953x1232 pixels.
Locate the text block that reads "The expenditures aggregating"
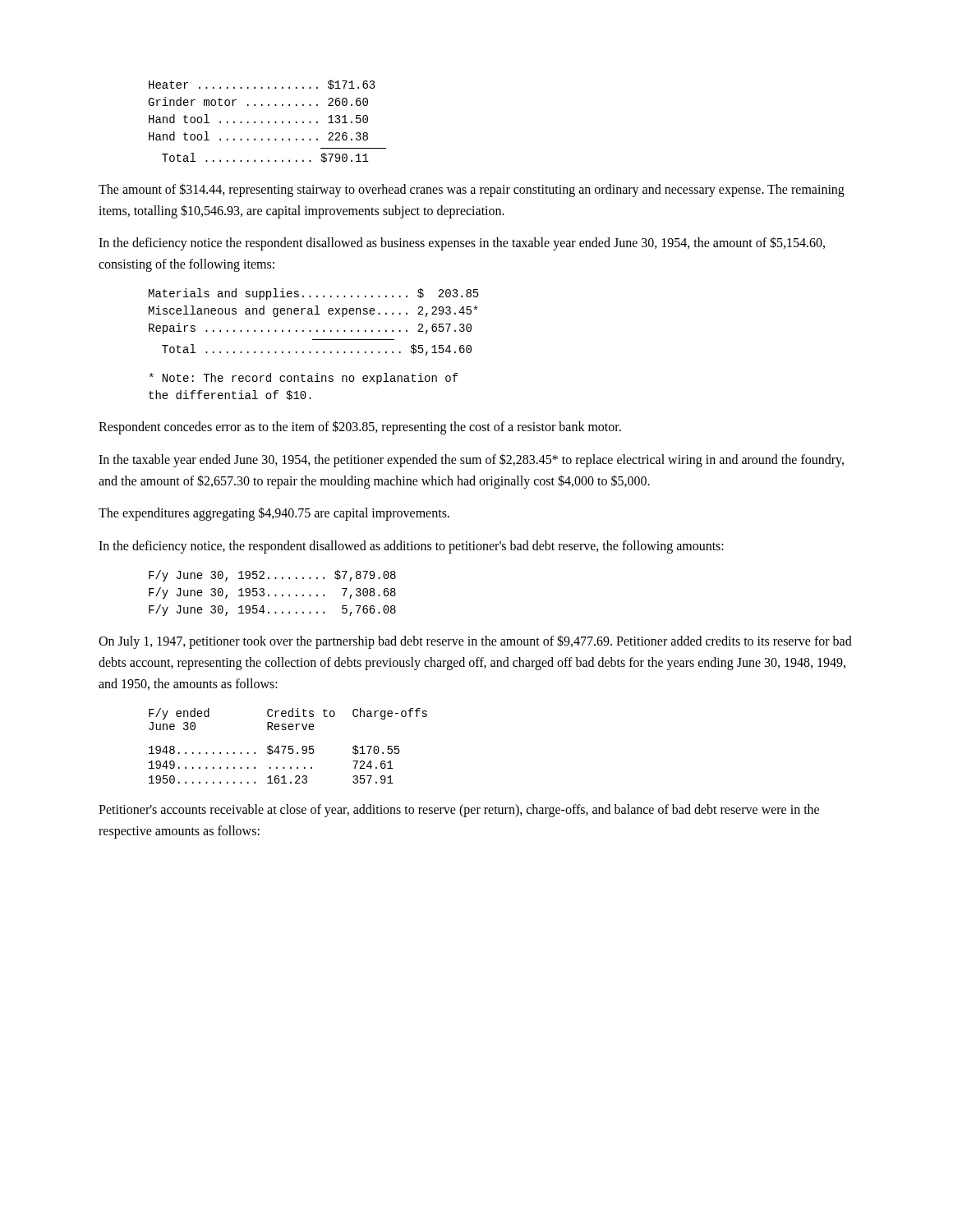(274, 513)
